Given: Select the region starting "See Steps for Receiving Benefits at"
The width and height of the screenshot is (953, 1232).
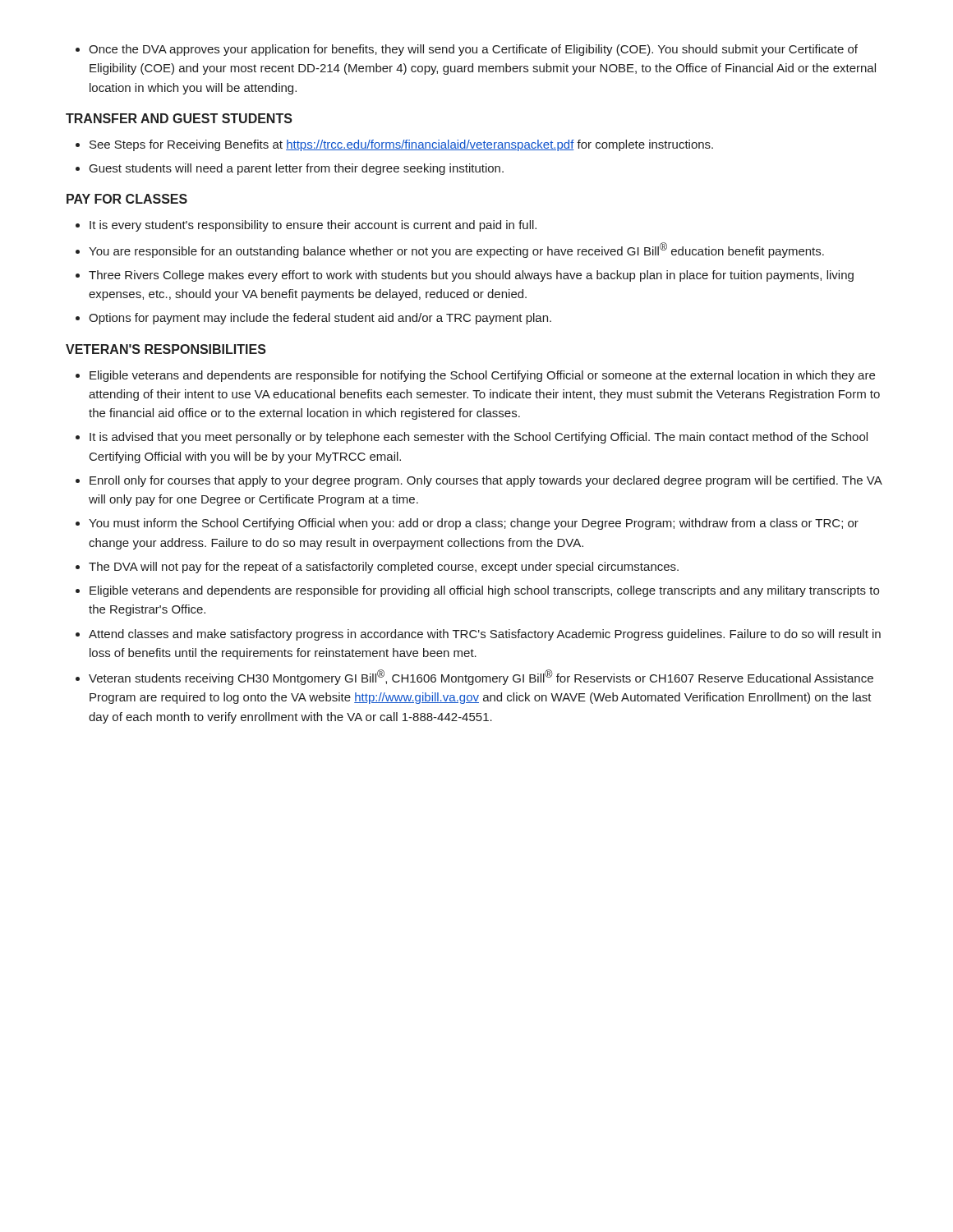Looking at the screenshot, I should [x=476, y=144].
